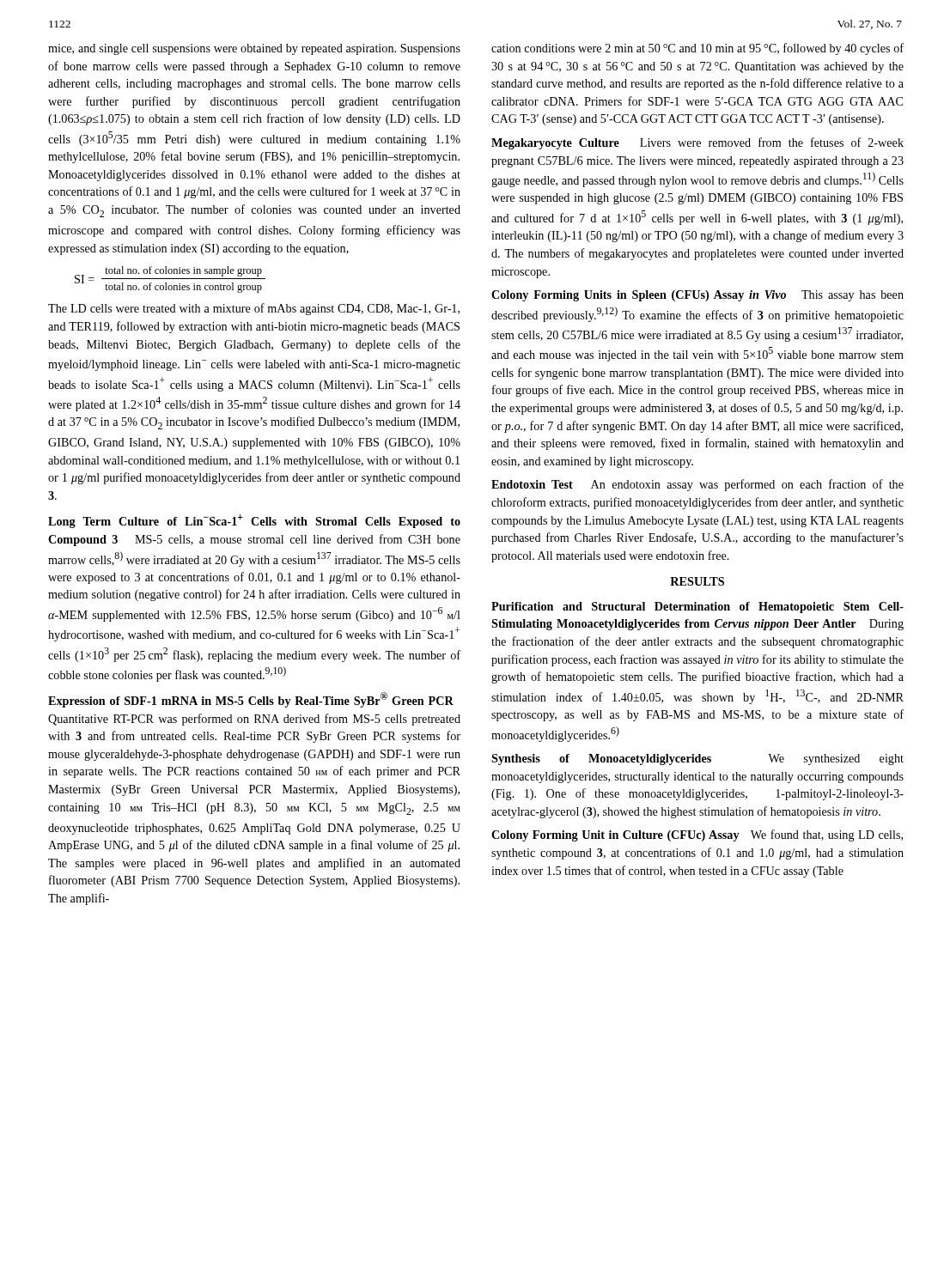Click the section header that begins "Long Term Culture of Lin−Sca-1+ Cells with"

pyautogui.click(x=254, y=597)
